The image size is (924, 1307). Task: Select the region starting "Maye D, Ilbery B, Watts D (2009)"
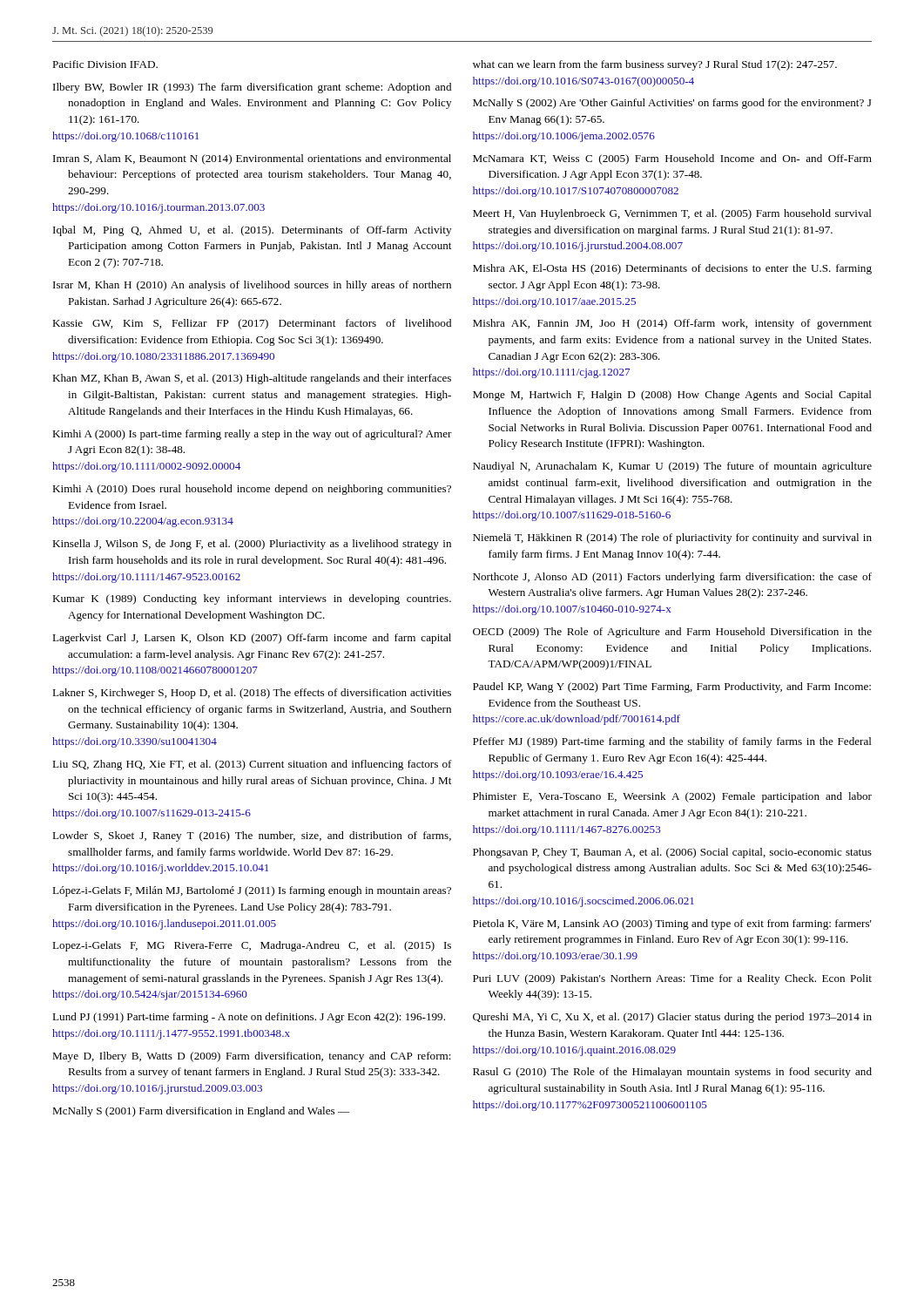[252, 1073]
